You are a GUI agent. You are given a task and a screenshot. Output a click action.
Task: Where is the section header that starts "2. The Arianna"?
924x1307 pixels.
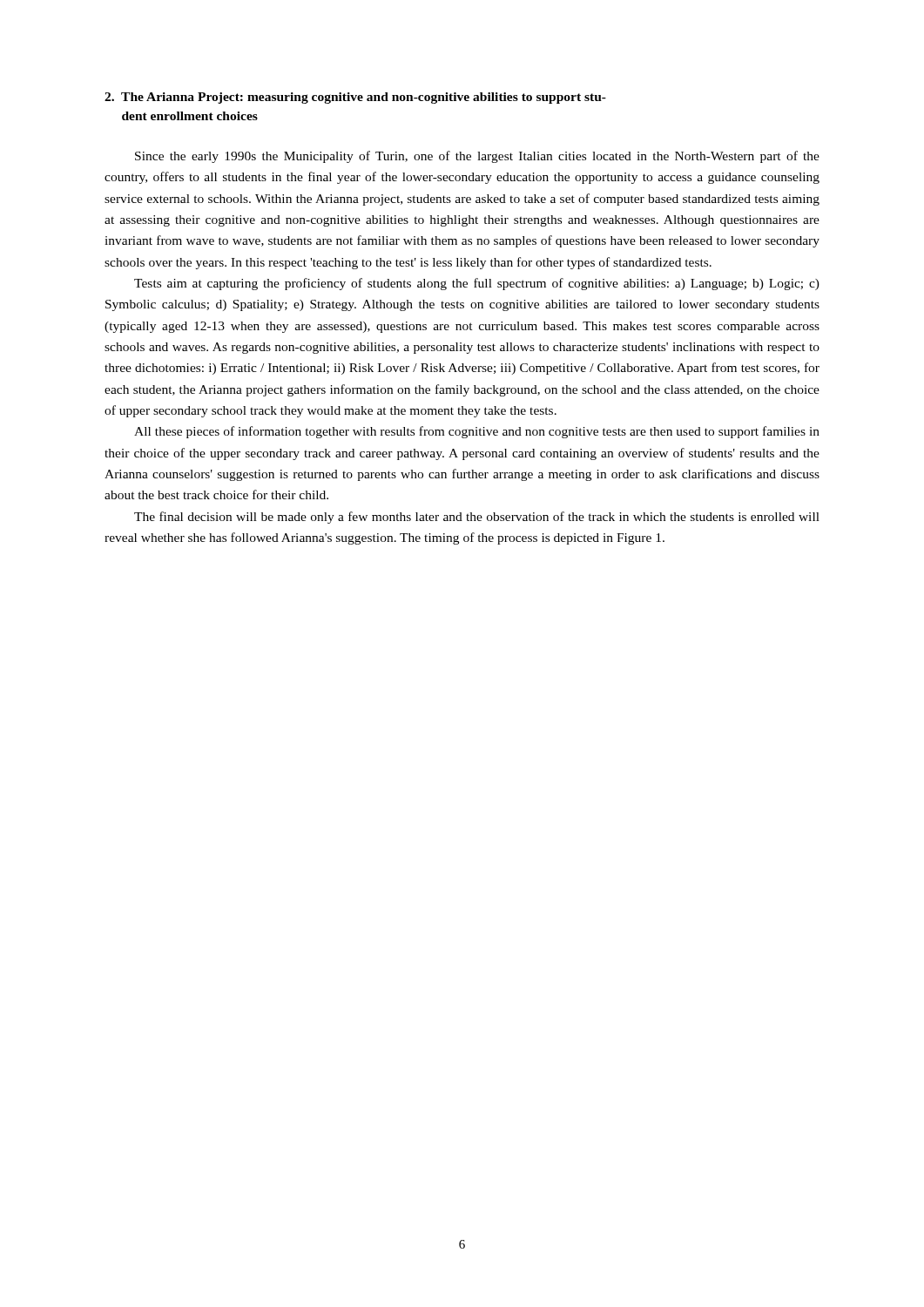(355, 106)
